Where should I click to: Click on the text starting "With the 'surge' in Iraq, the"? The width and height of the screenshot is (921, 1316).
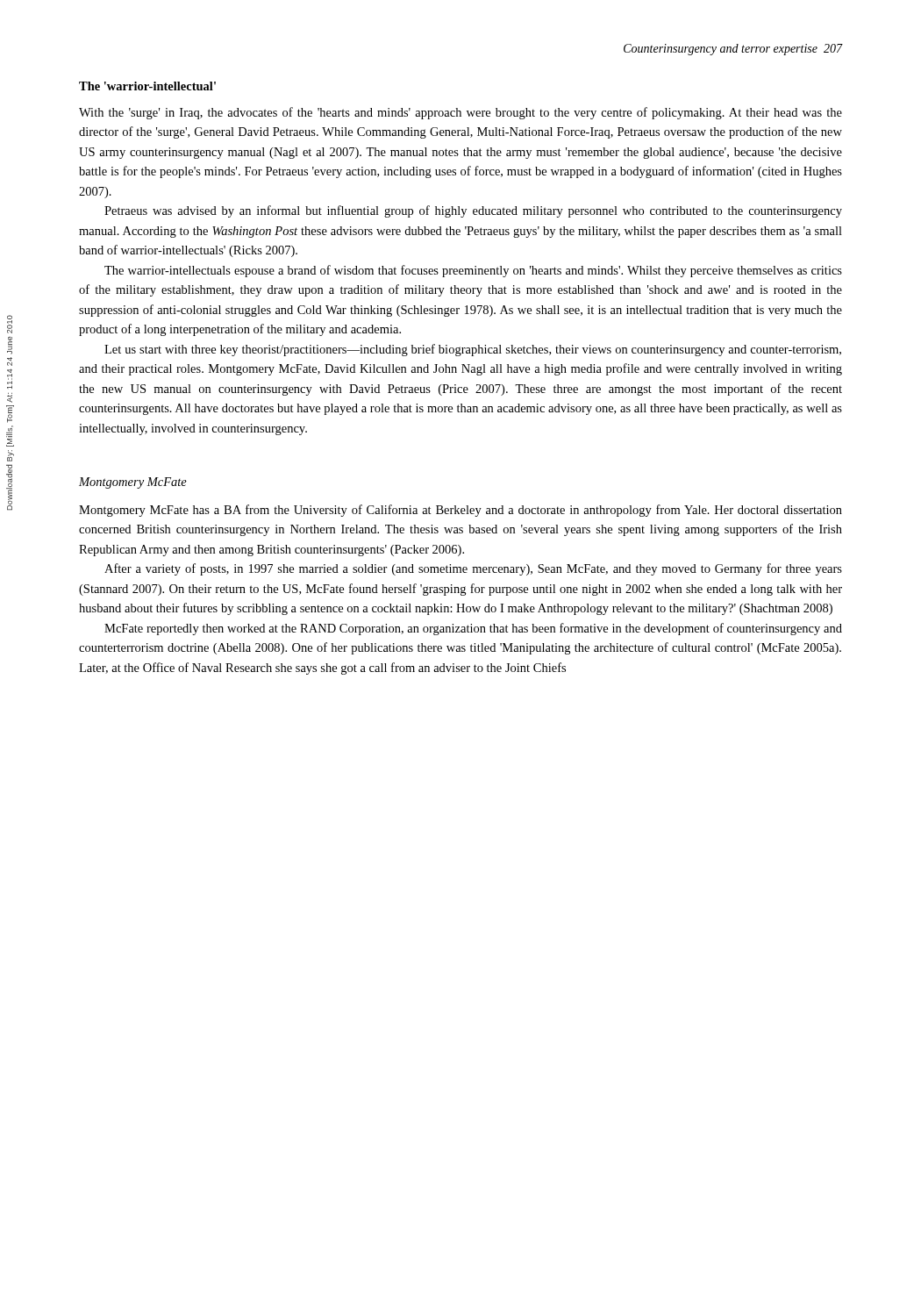(x=460, y=270)
